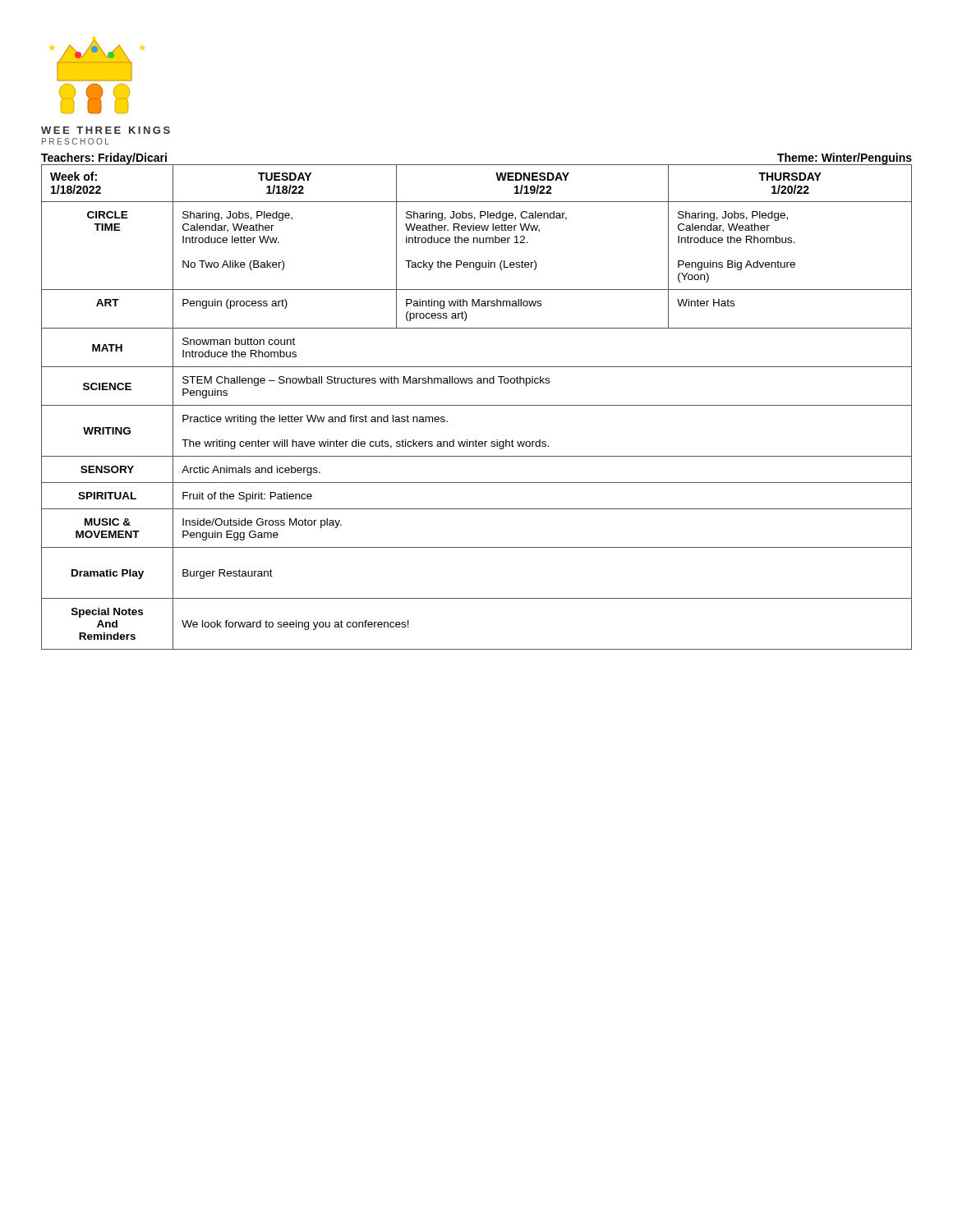Image resolution: width=953 pixels, height=1232 pixels.
Task: Point to "WEE THREE KINGS"
Action: [x=107, y=130]
